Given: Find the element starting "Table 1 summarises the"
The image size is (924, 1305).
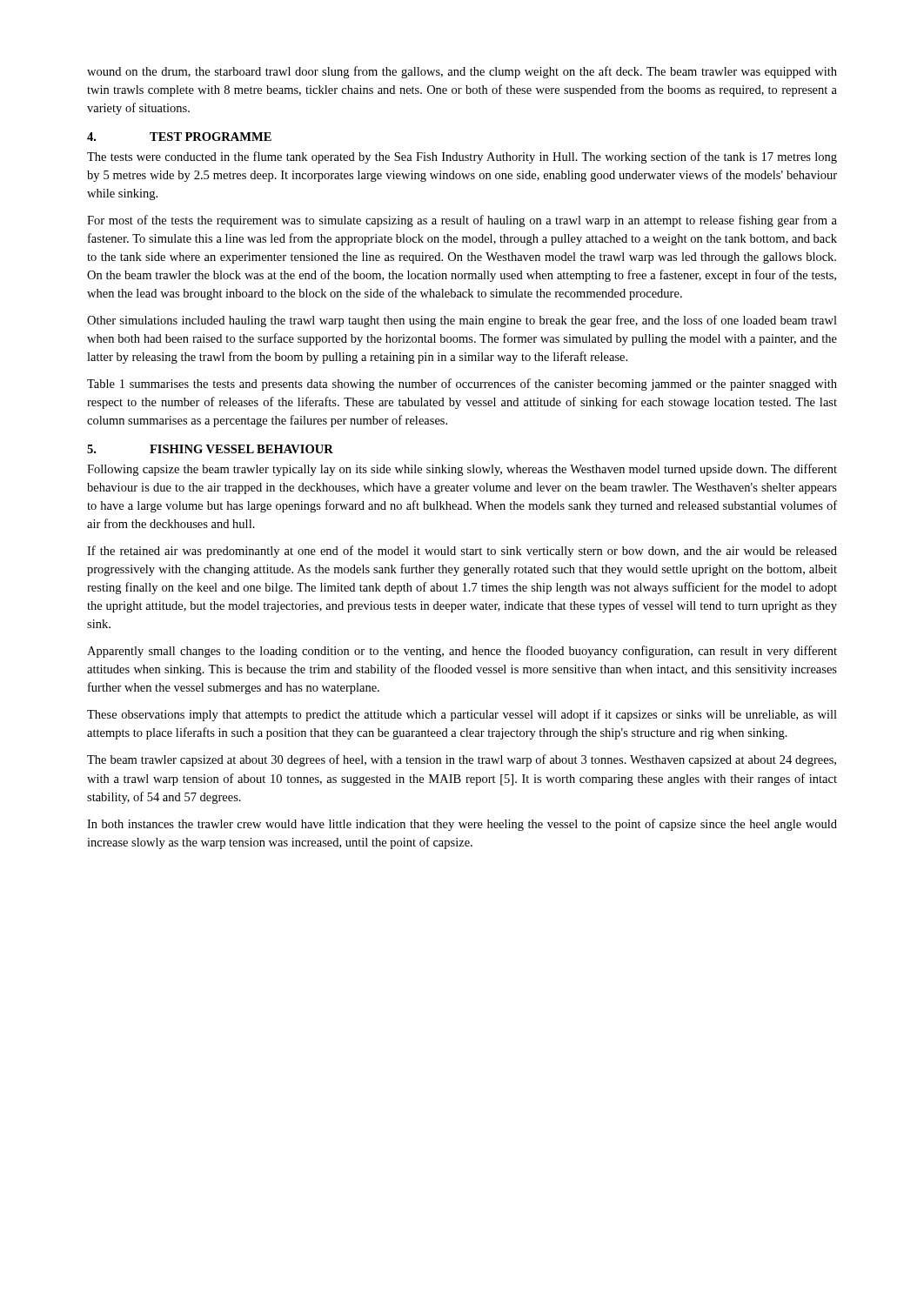Looking at the screenshot, I should (462, 403).
